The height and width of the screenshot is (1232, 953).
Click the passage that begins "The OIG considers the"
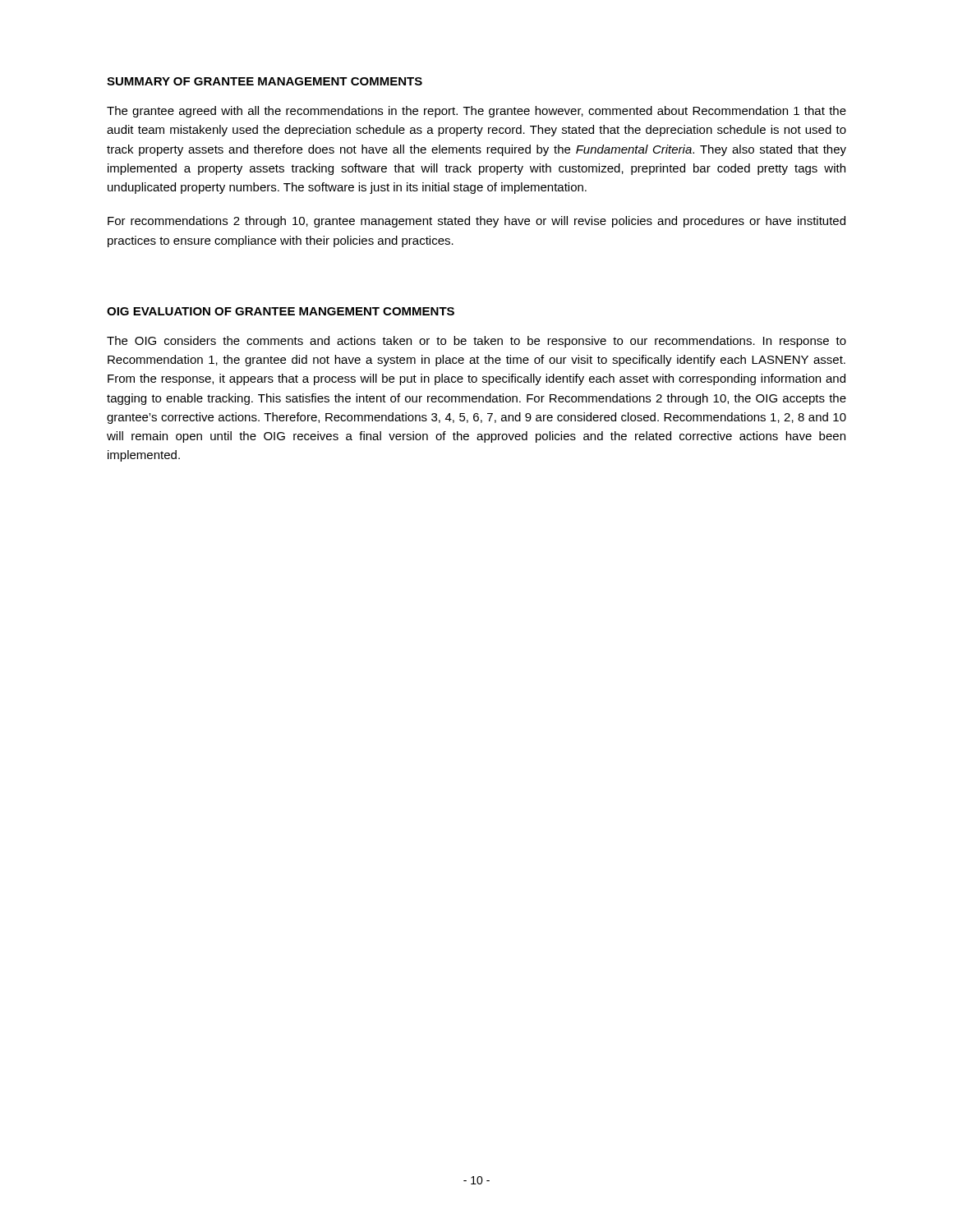click(x=476, y=398)
